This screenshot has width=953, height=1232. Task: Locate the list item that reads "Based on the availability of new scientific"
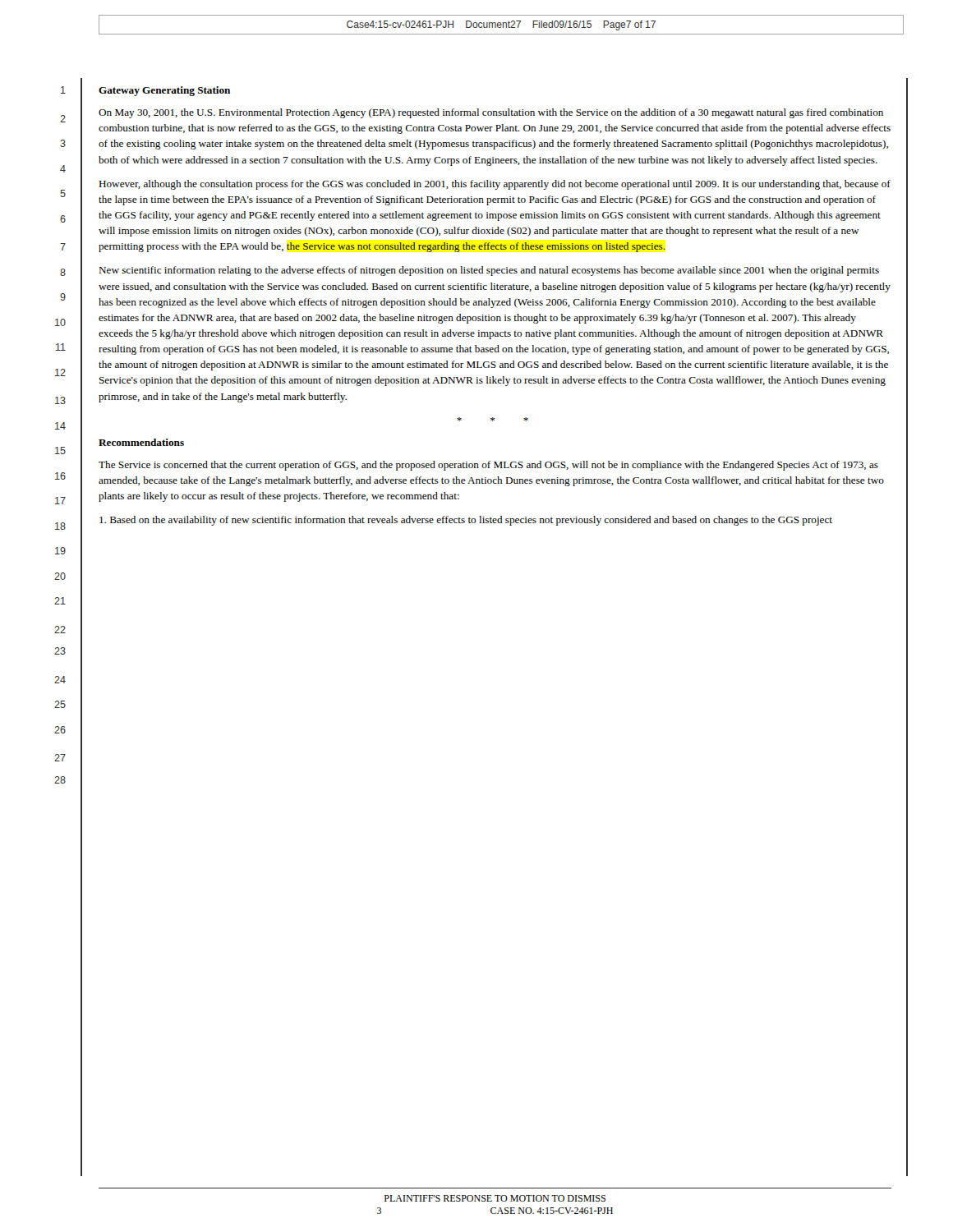465,520
